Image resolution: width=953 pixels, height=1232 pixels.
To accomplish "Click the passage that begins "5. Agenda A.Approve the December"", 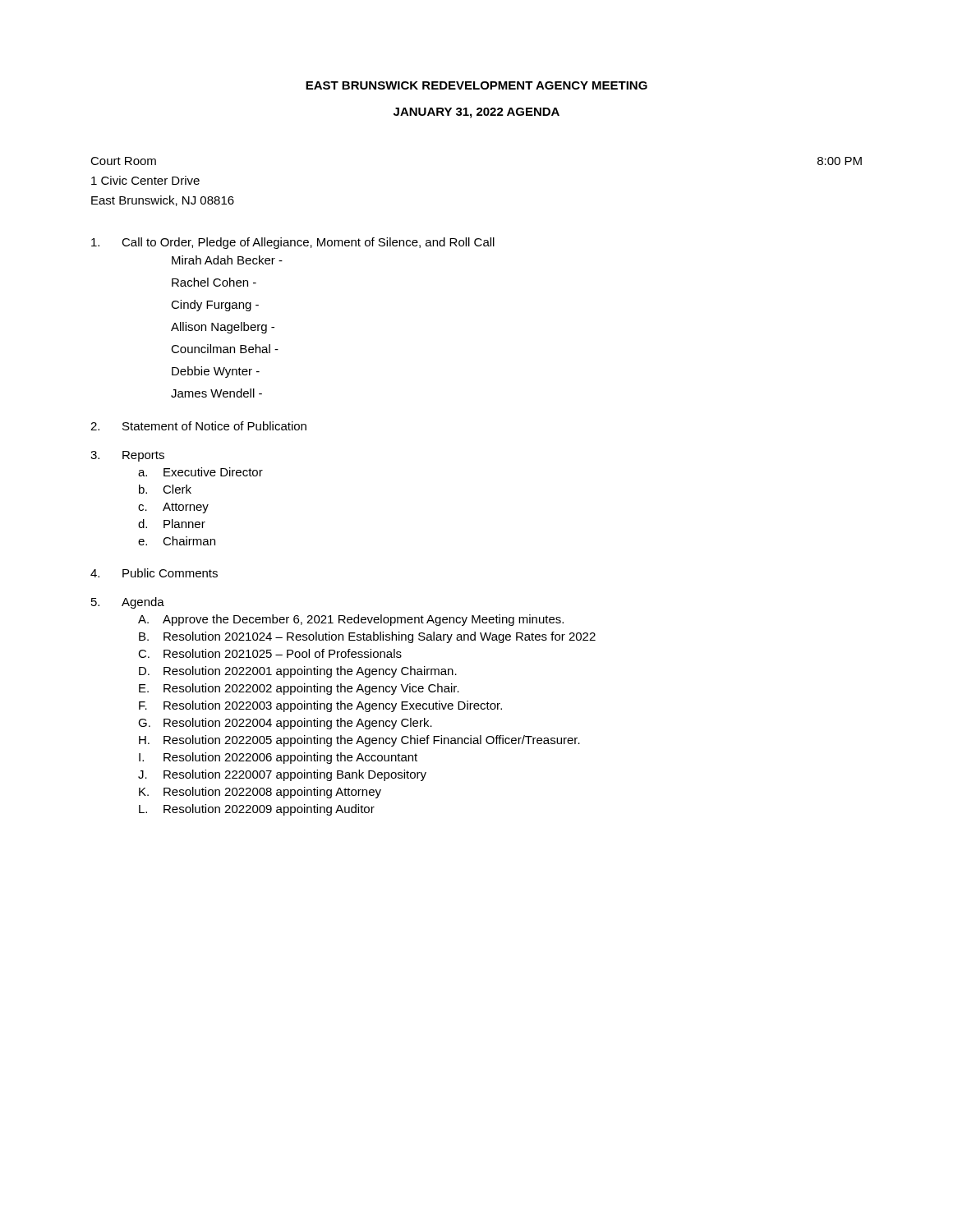I will coord(343,707).
